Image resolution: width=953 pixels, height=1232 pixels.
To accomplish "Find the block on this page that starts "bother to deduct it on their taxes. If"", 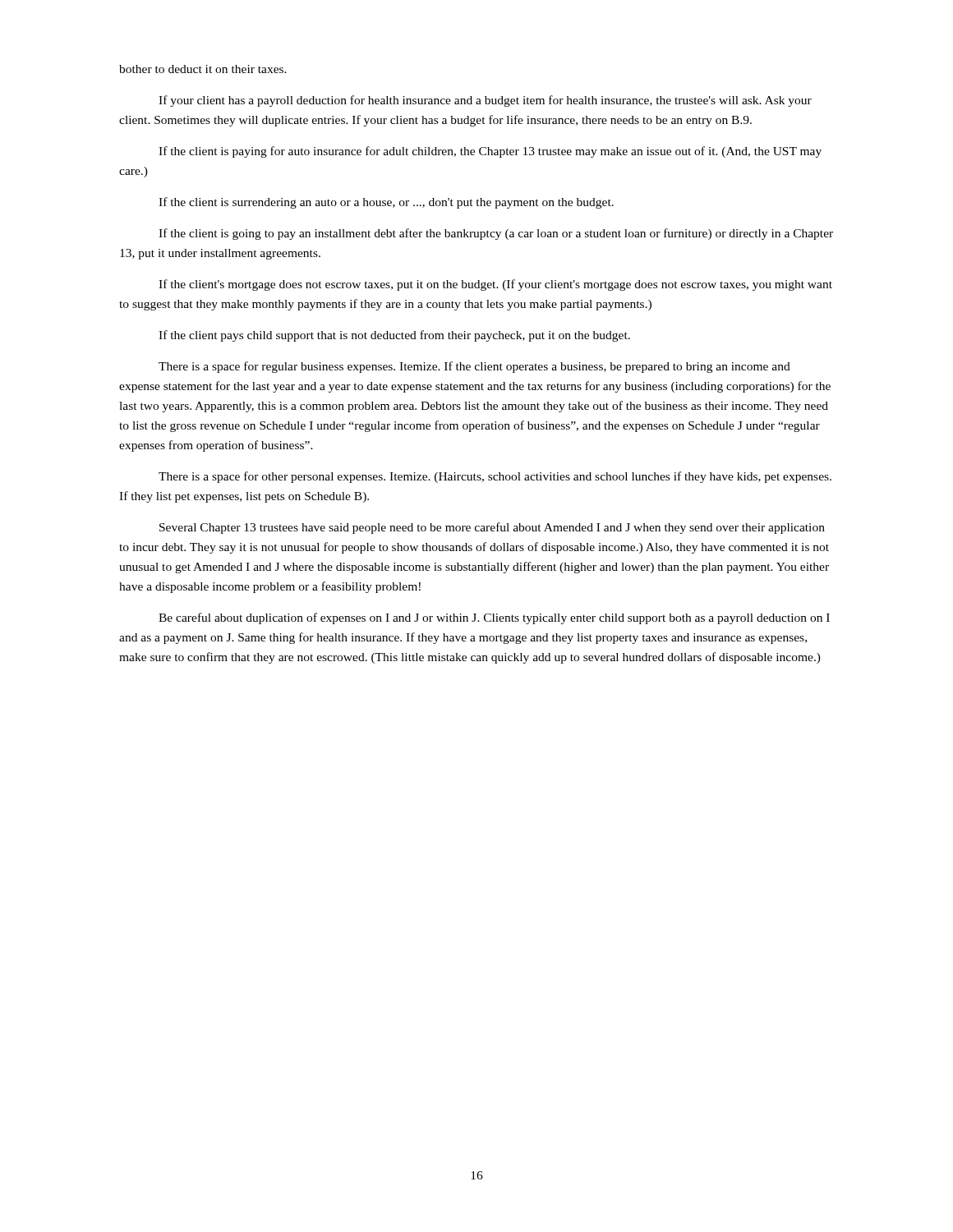I will (x=476, y=363).
